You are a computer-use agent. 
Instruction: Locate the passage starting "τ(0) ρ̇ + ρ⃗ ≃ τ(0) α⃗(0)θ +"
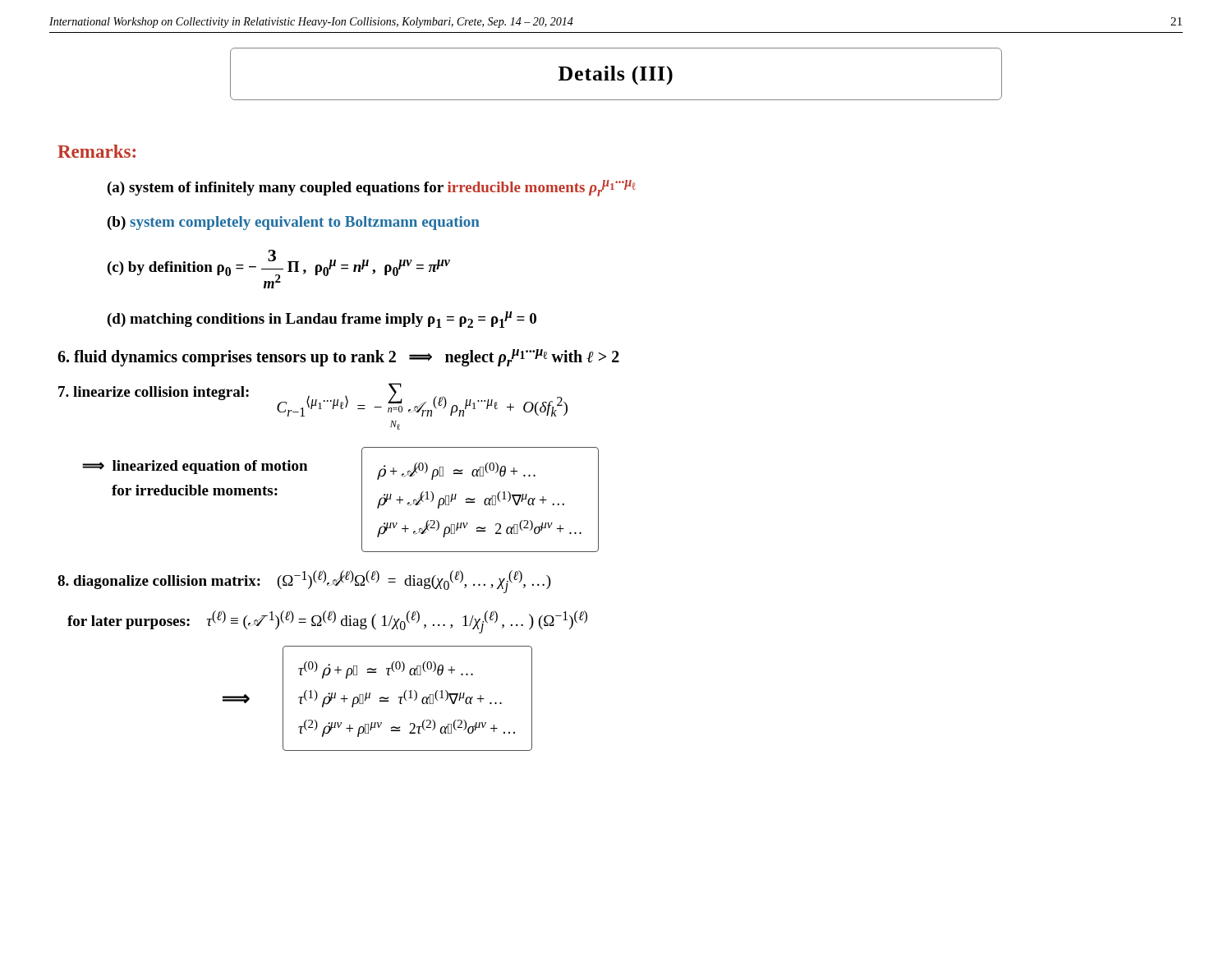pyautogui.click(x=407, y=698)
